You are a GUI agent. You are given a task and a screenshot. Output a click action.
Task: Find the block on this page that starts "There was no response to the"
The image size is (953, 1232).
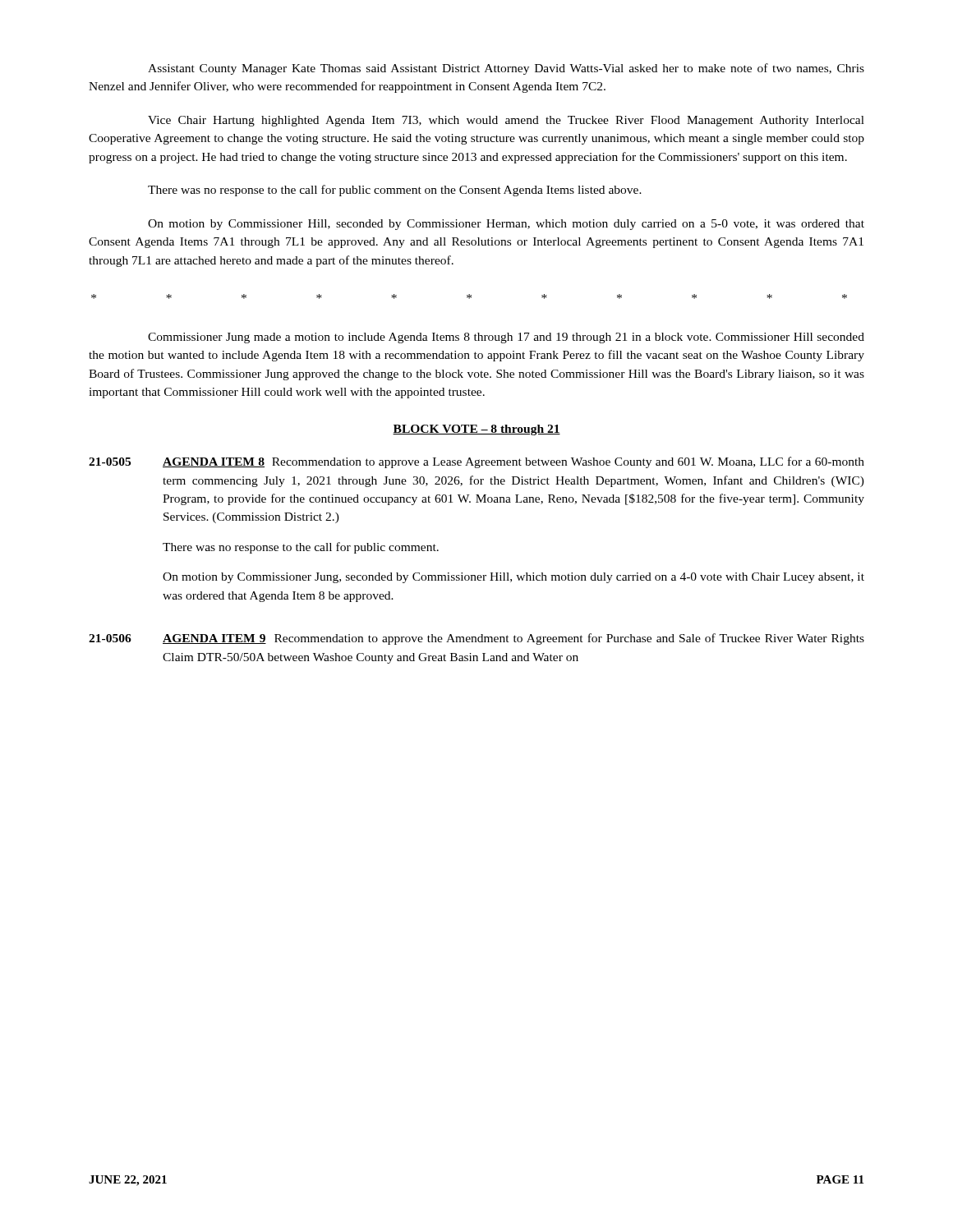click(x=395, y=190)
